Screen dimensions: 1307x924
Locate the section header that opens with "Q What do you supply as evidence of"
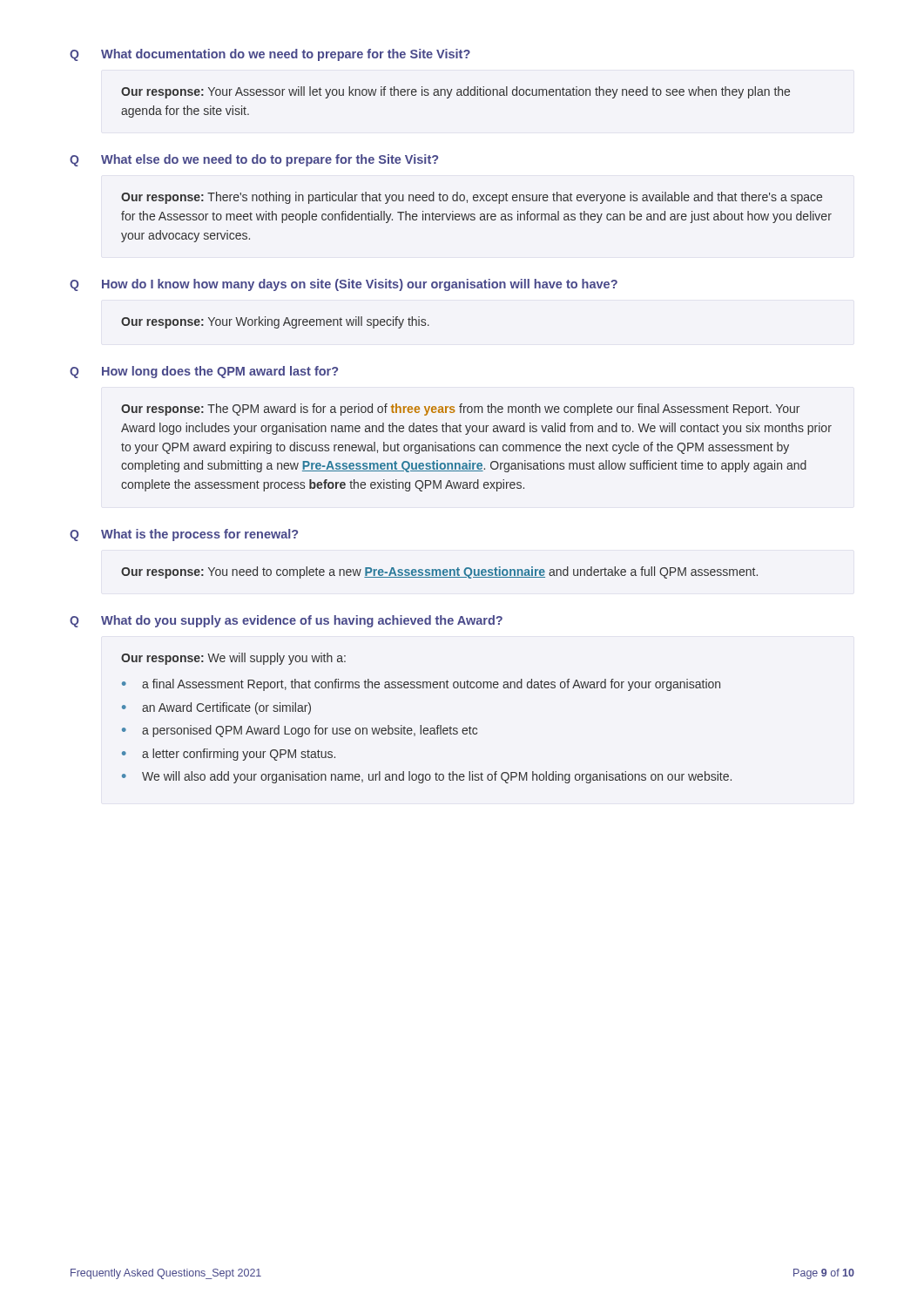[x=286, y=621]
